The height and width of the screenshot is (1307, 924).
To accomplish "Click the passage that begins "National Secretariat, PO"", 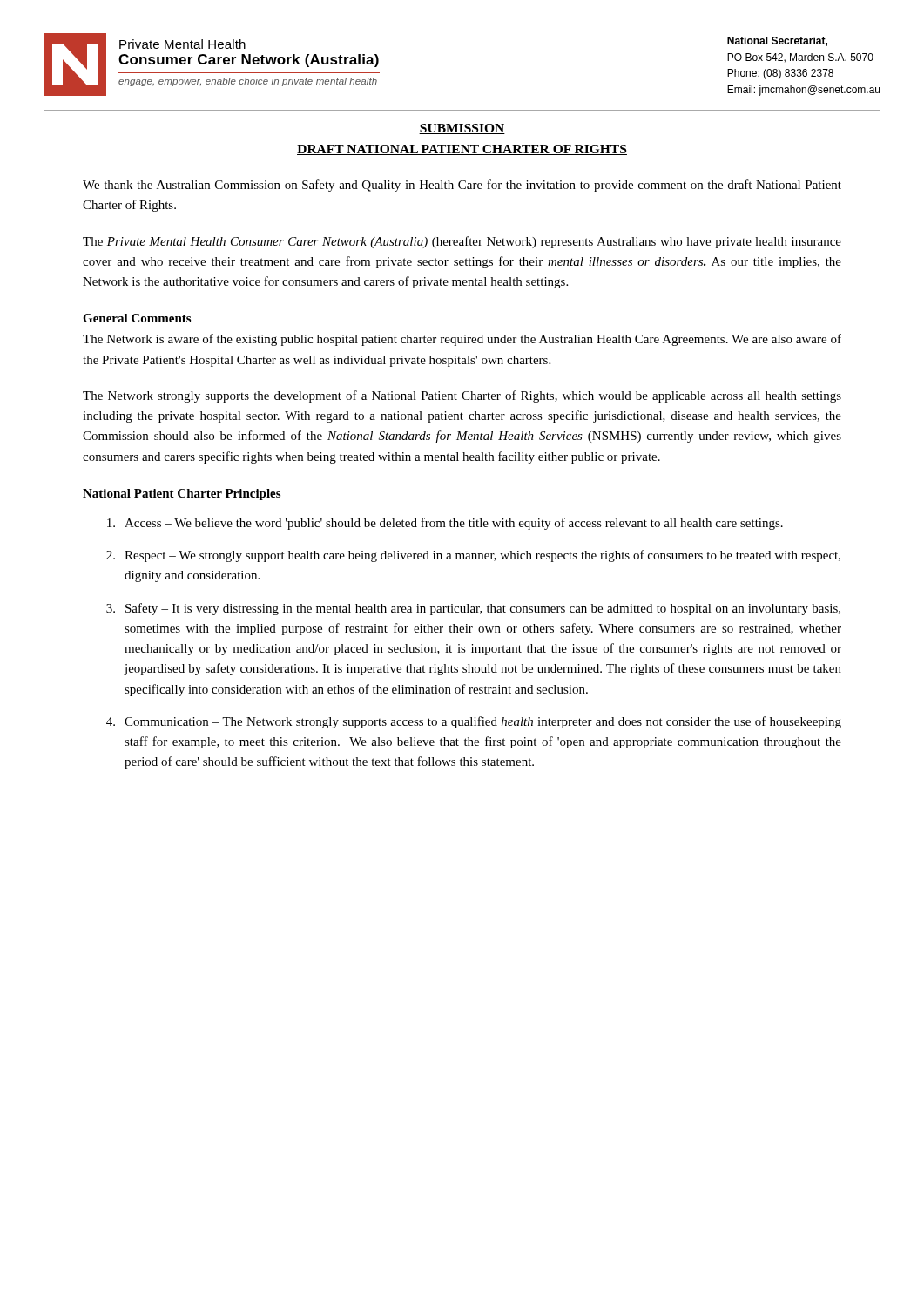I will click(804, 65).
